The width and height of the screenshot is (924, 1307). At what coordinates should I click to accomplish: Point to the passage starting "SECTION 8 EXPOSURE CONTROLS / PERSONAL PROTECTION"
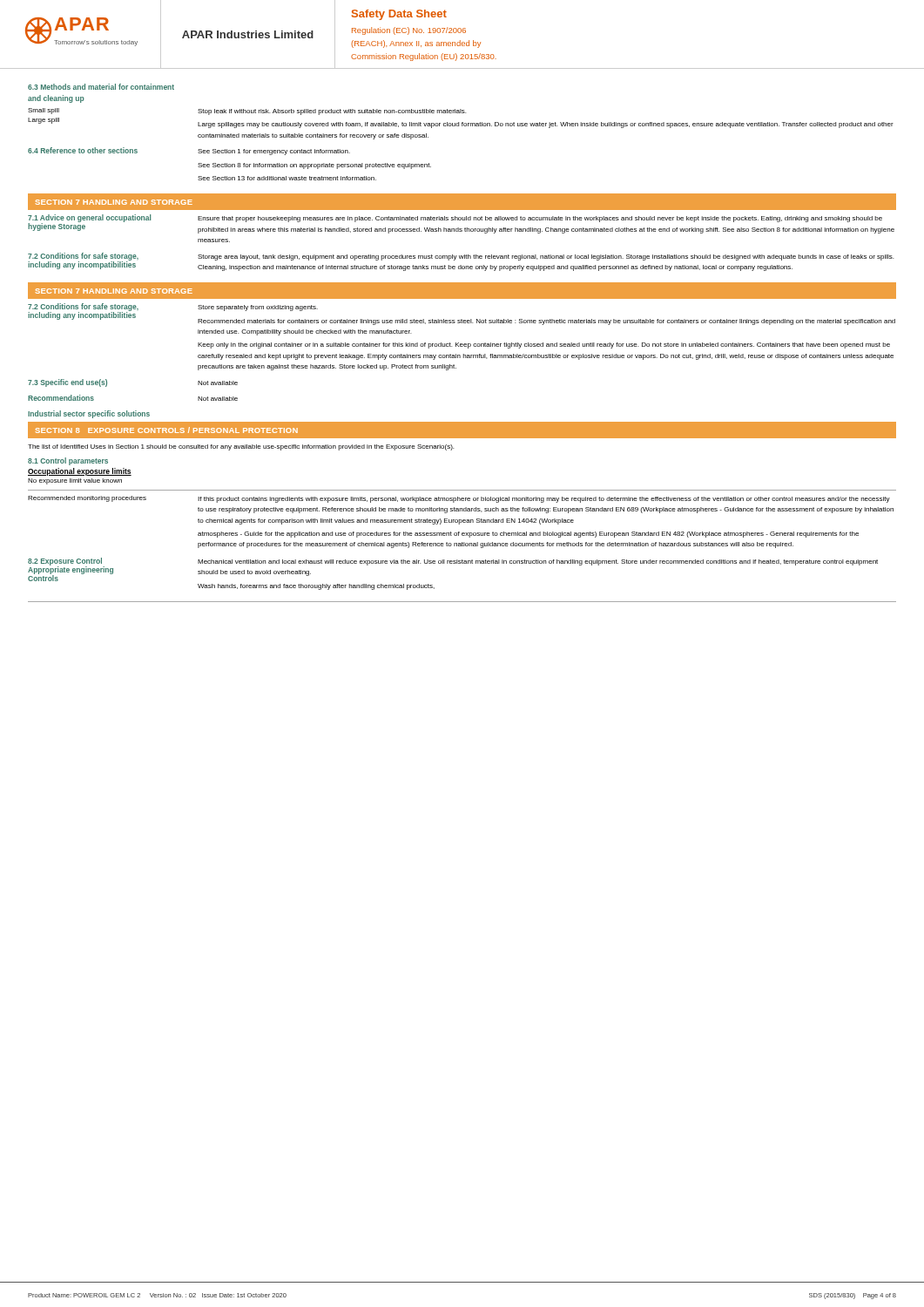pos(167,430)
